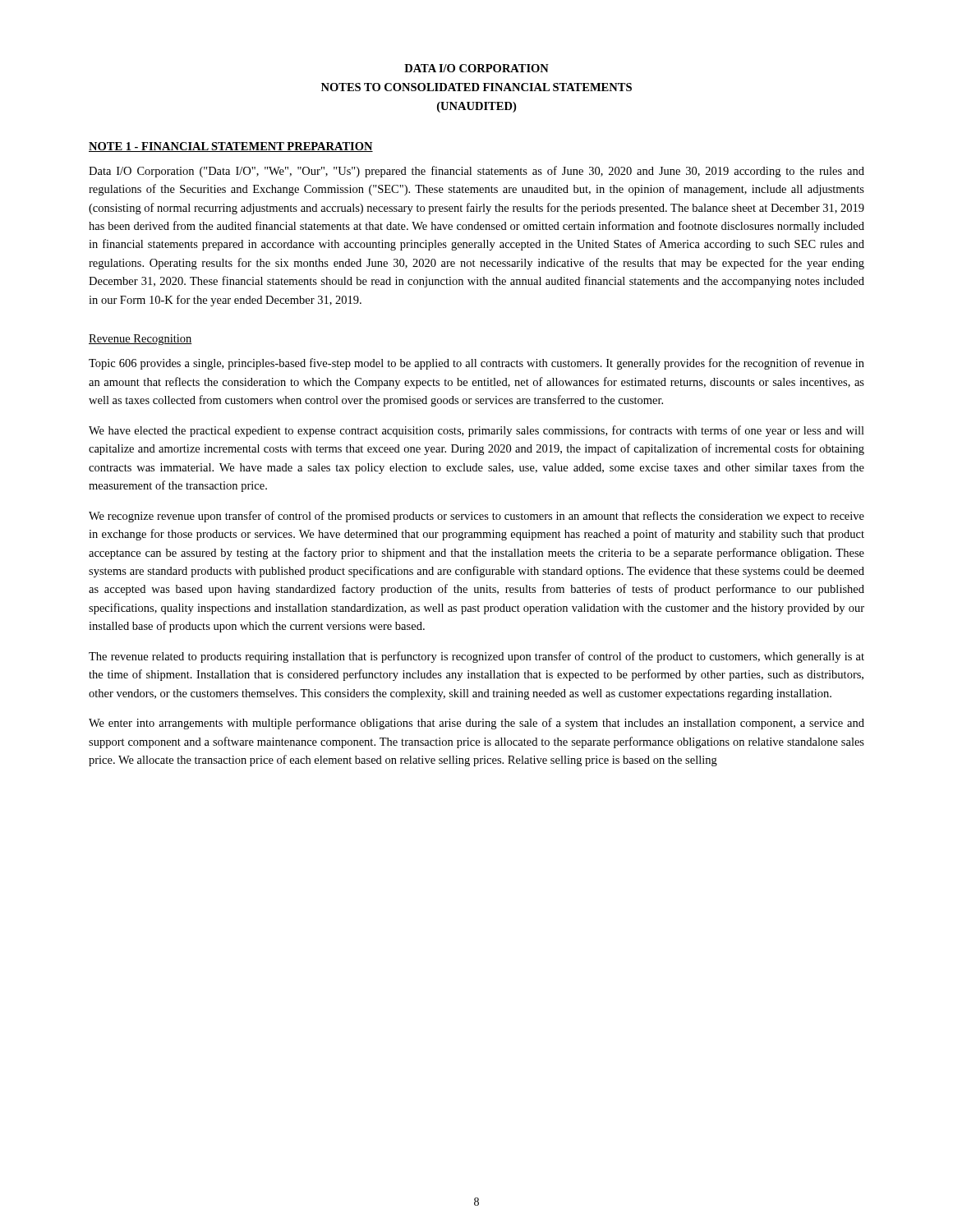Locate the section header that reads "NOTE 1 -"

coord(231,146)
